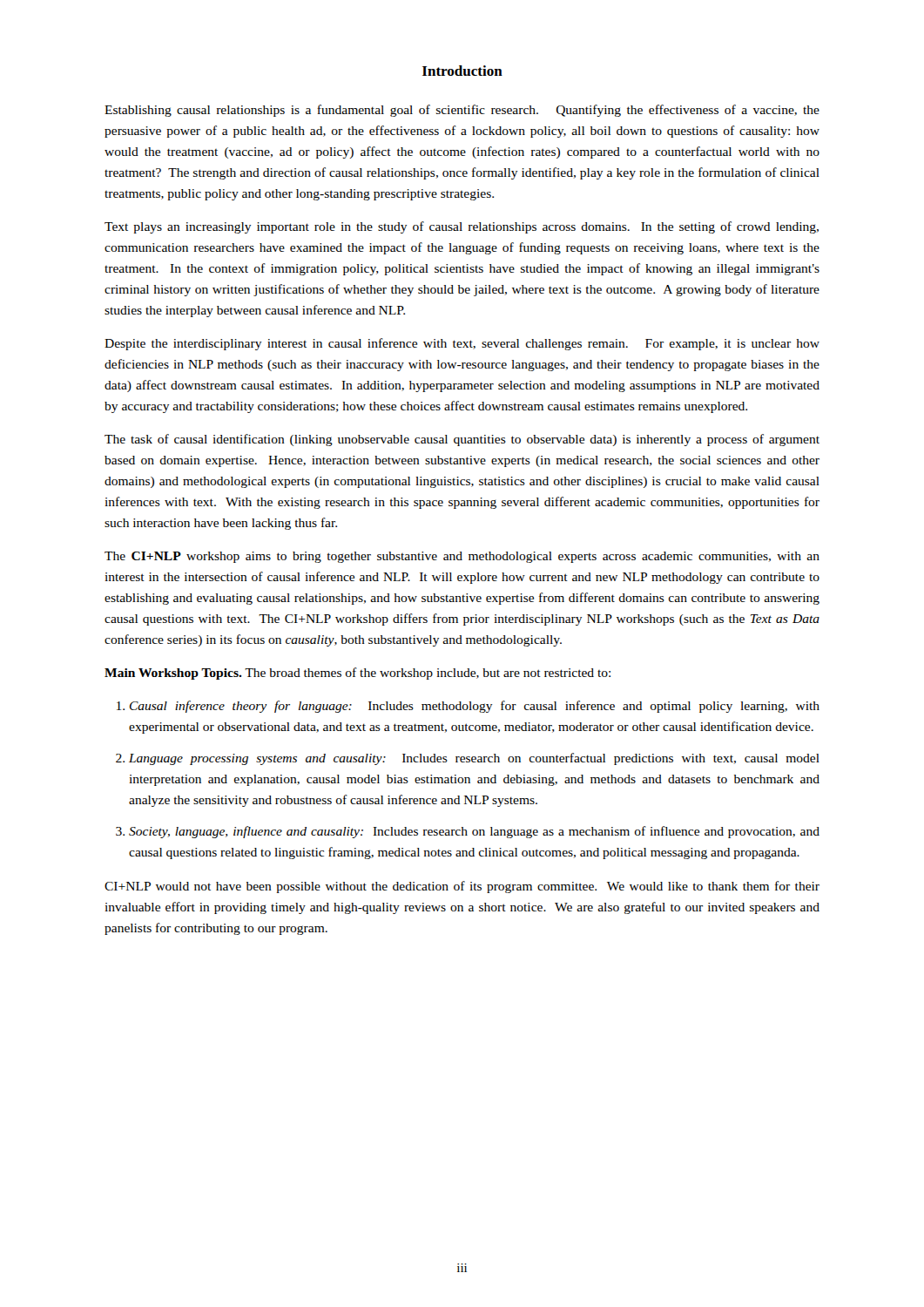Find the block on this page that starts "Causal inference theory for language:"
The width and height of the screenshot is (924, 1307).
(474, 716)
